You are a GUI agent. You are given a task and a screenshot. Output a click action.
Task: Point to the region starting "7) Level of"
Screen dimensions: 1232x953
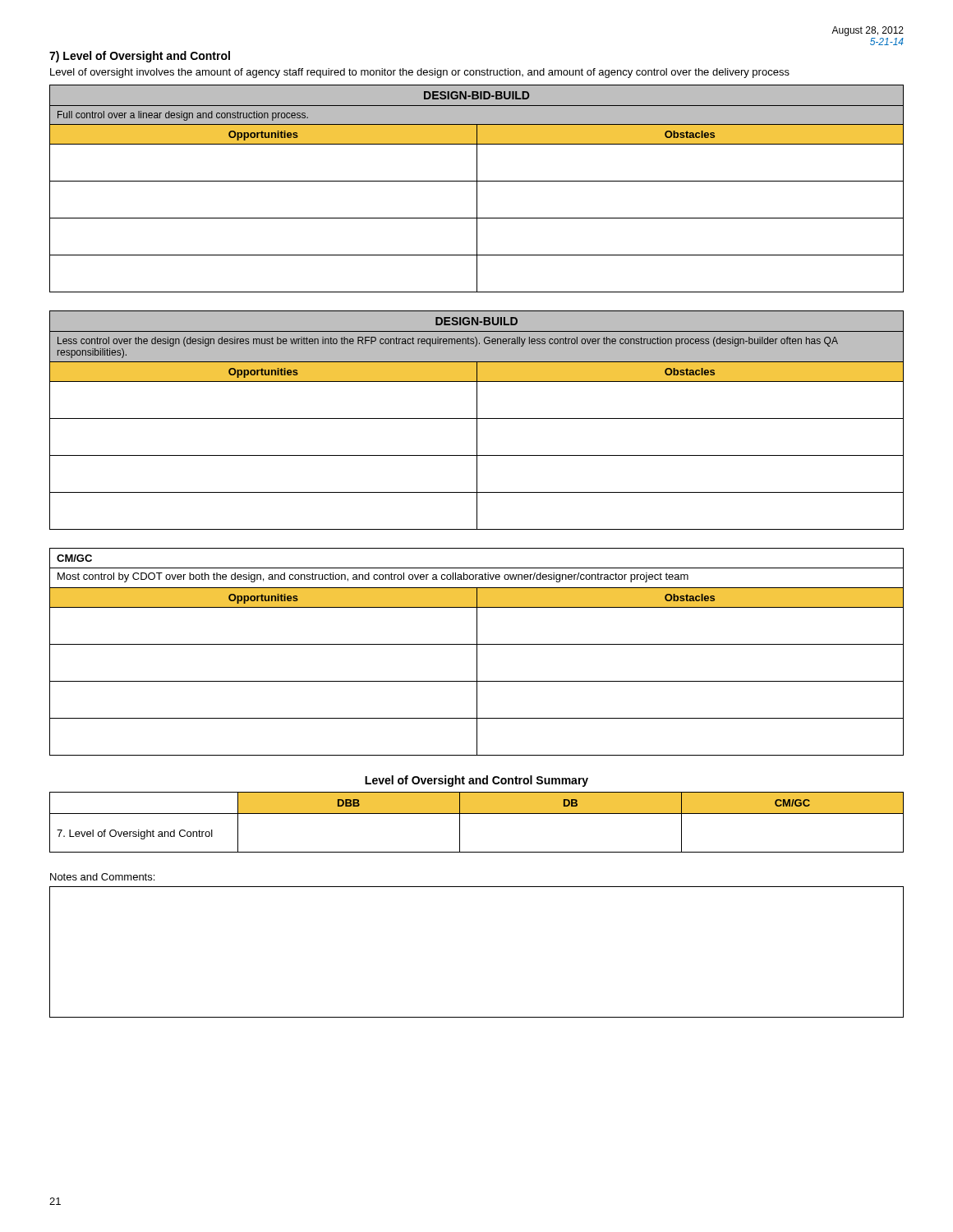(140, 56)
